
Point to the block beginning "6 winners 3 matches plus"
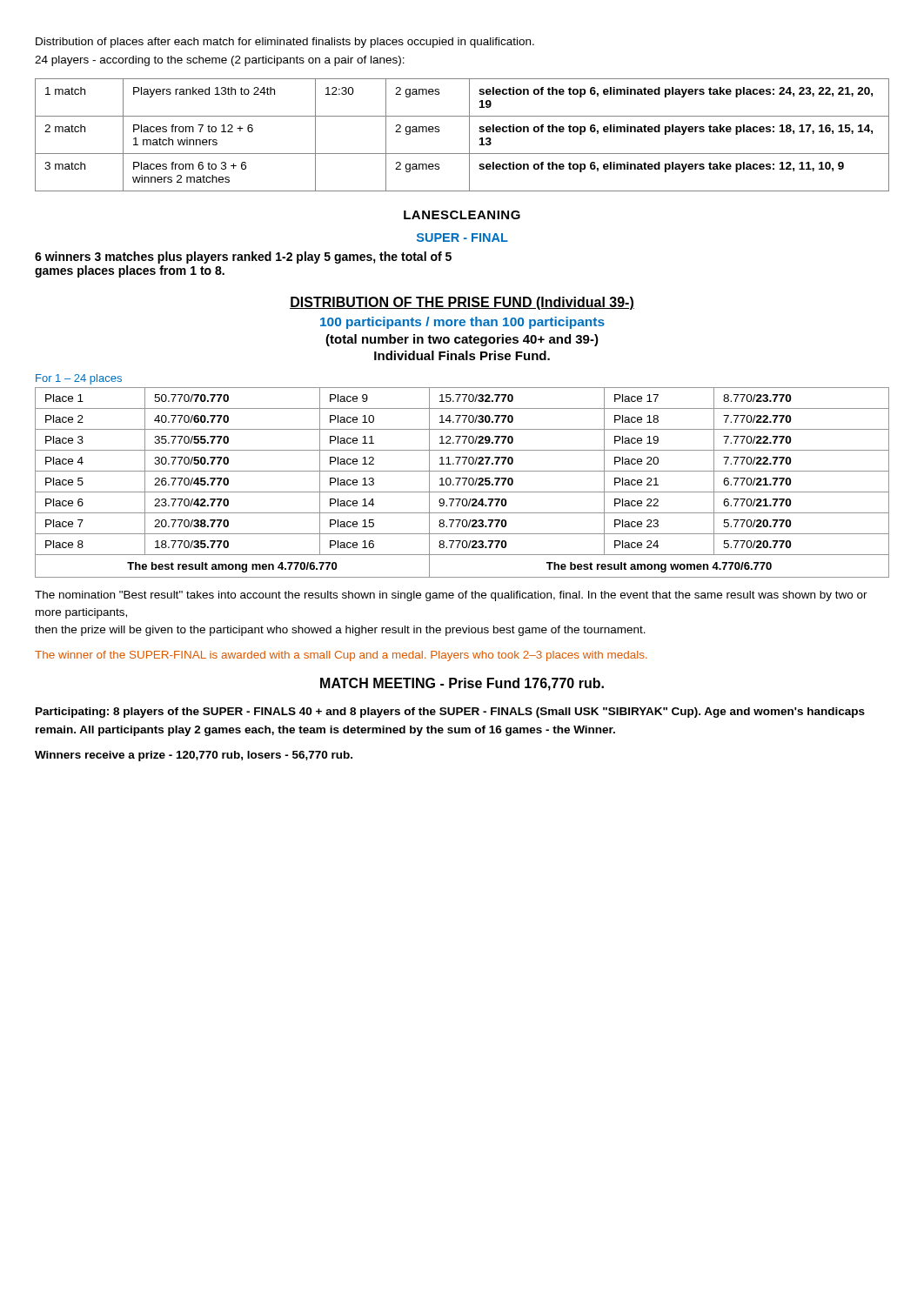(243, 263)
